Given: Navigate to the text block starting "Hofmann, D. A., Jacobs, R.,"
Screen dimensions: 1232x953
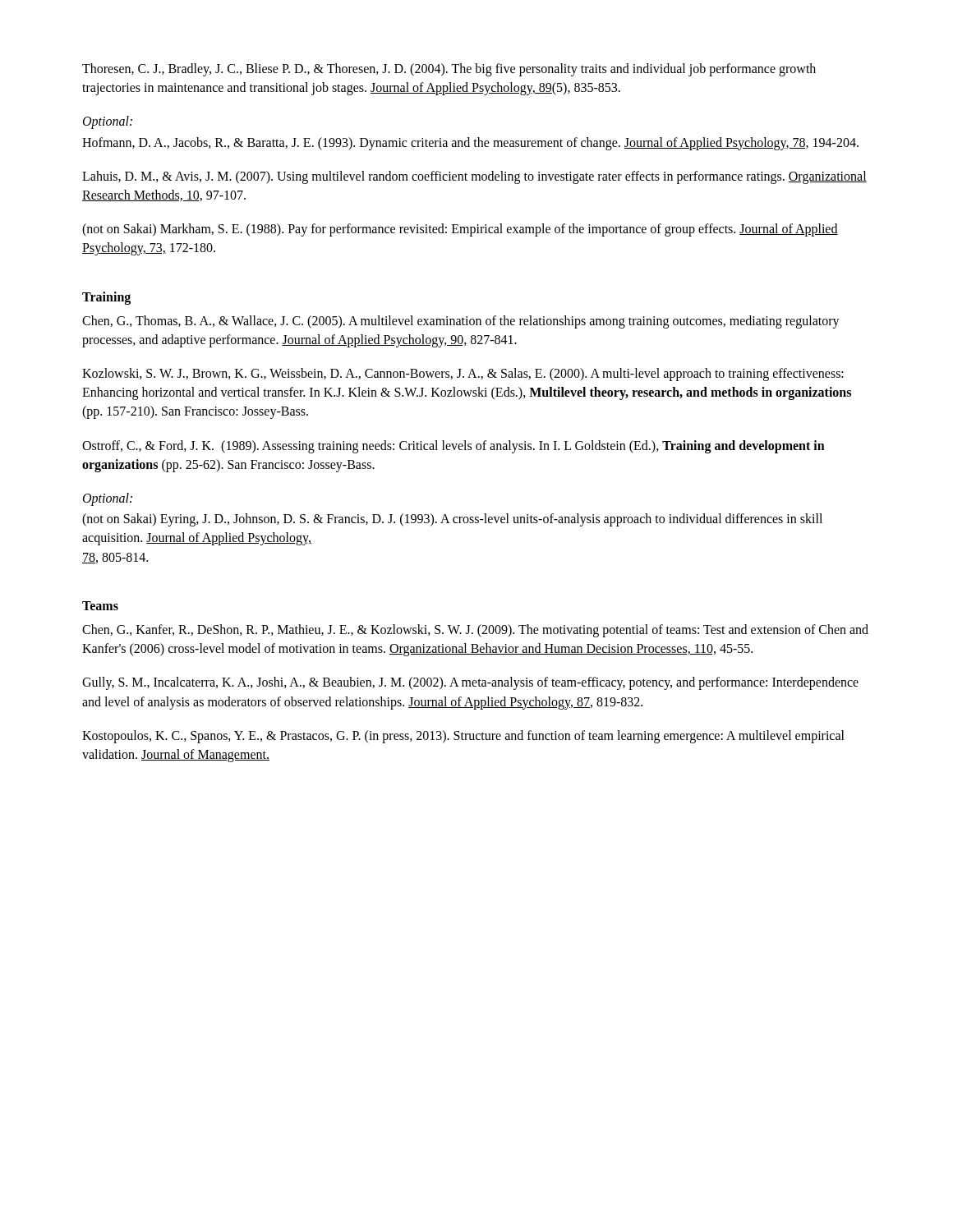Looking at the screenshot, I should pyautogui.click(x=471, y=142).
